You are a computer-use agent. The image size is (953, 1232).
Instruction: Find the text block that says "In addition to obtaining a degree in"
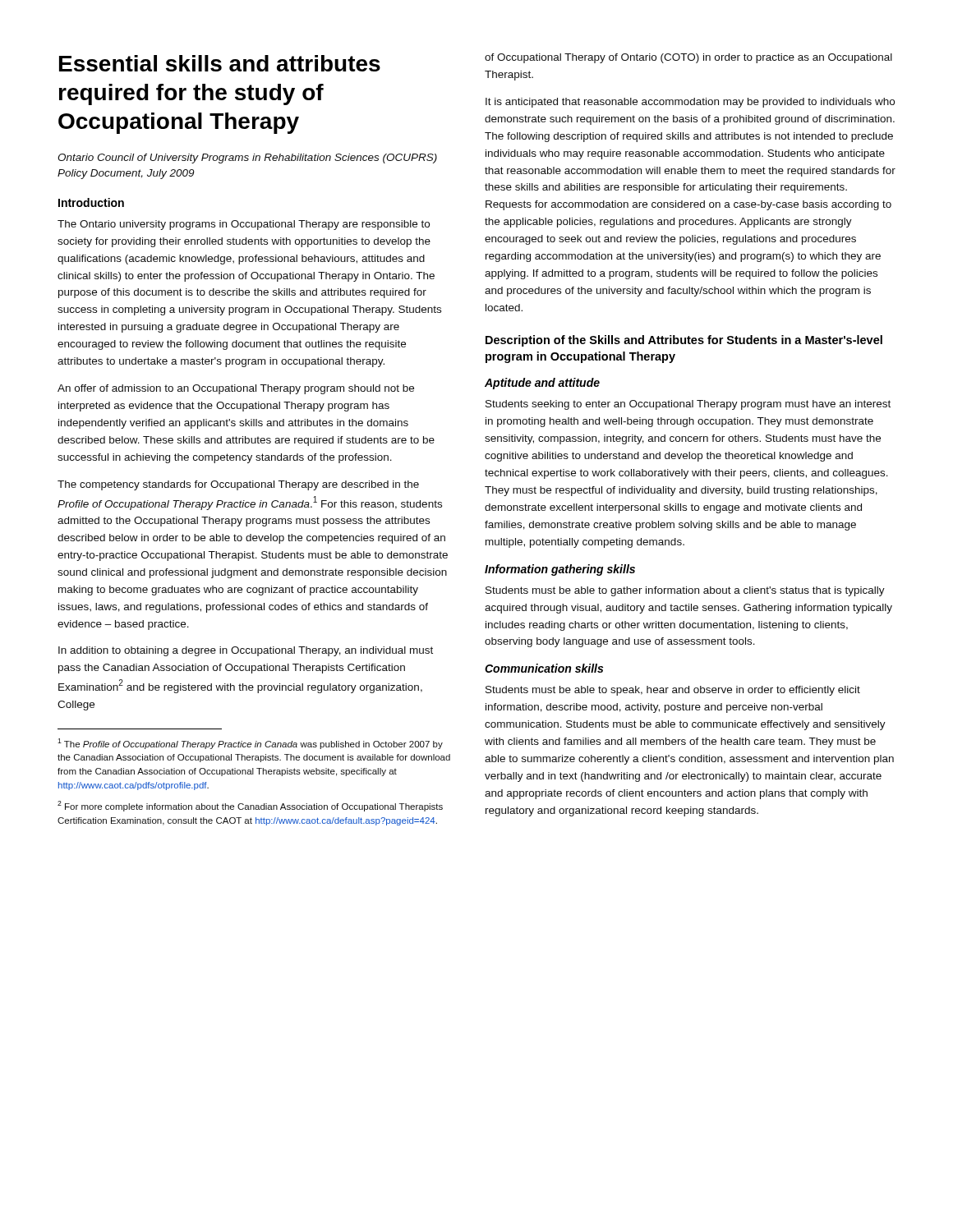tap(245, 677)
